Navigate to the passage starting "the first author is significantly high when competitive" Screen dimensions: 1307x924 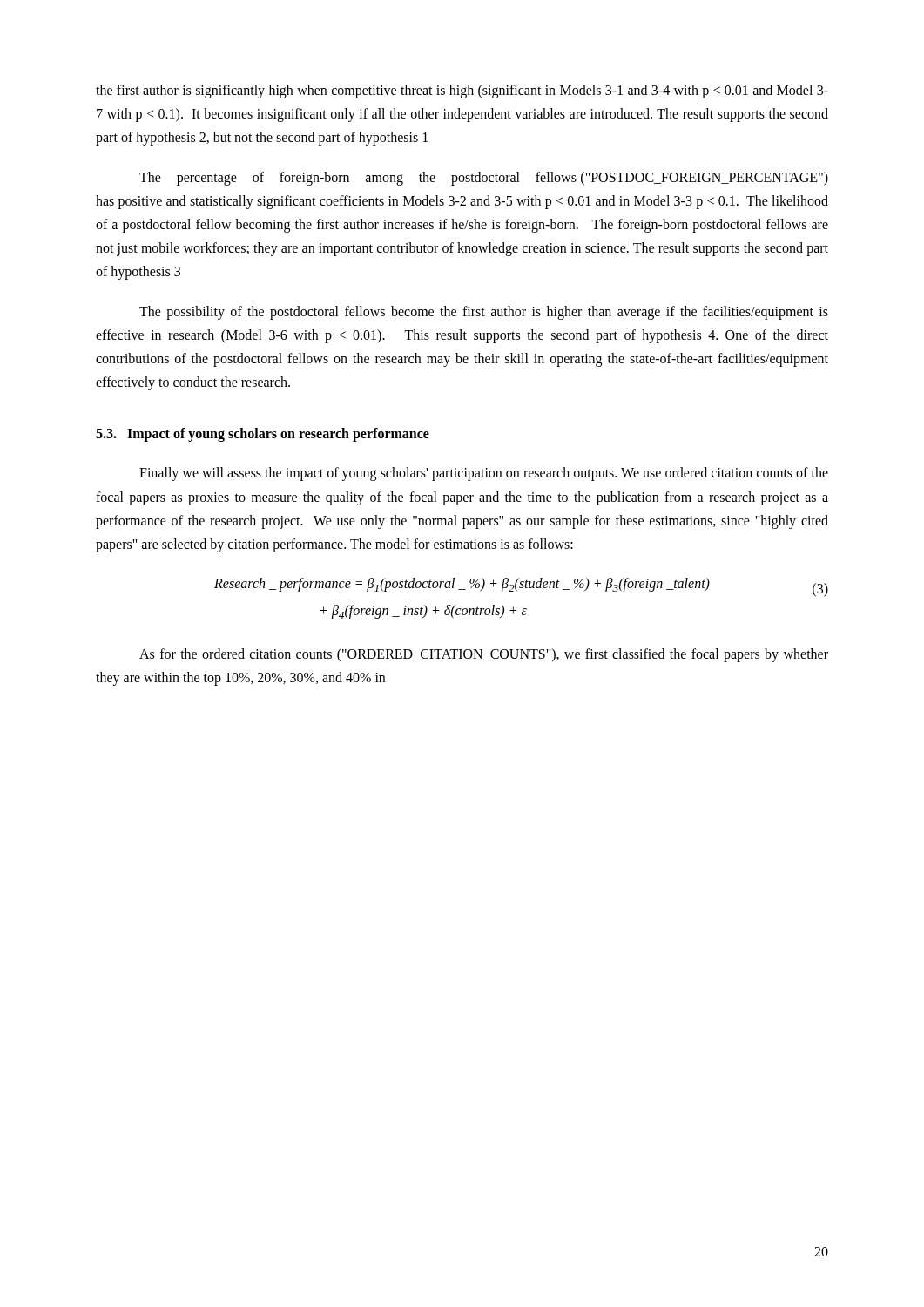(x=462, y=114)
